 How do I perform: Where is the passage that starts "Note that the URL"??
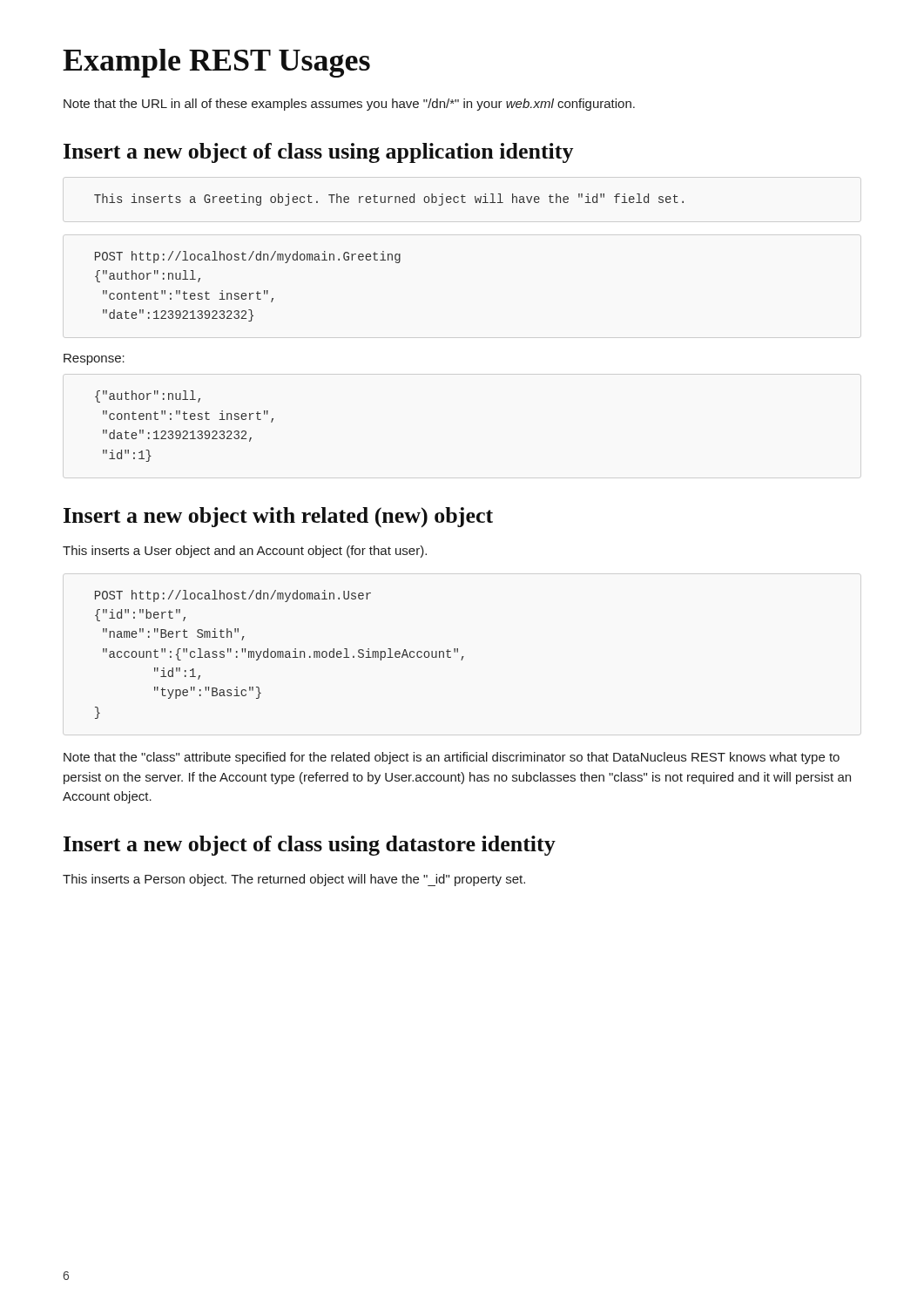(462, 104)
